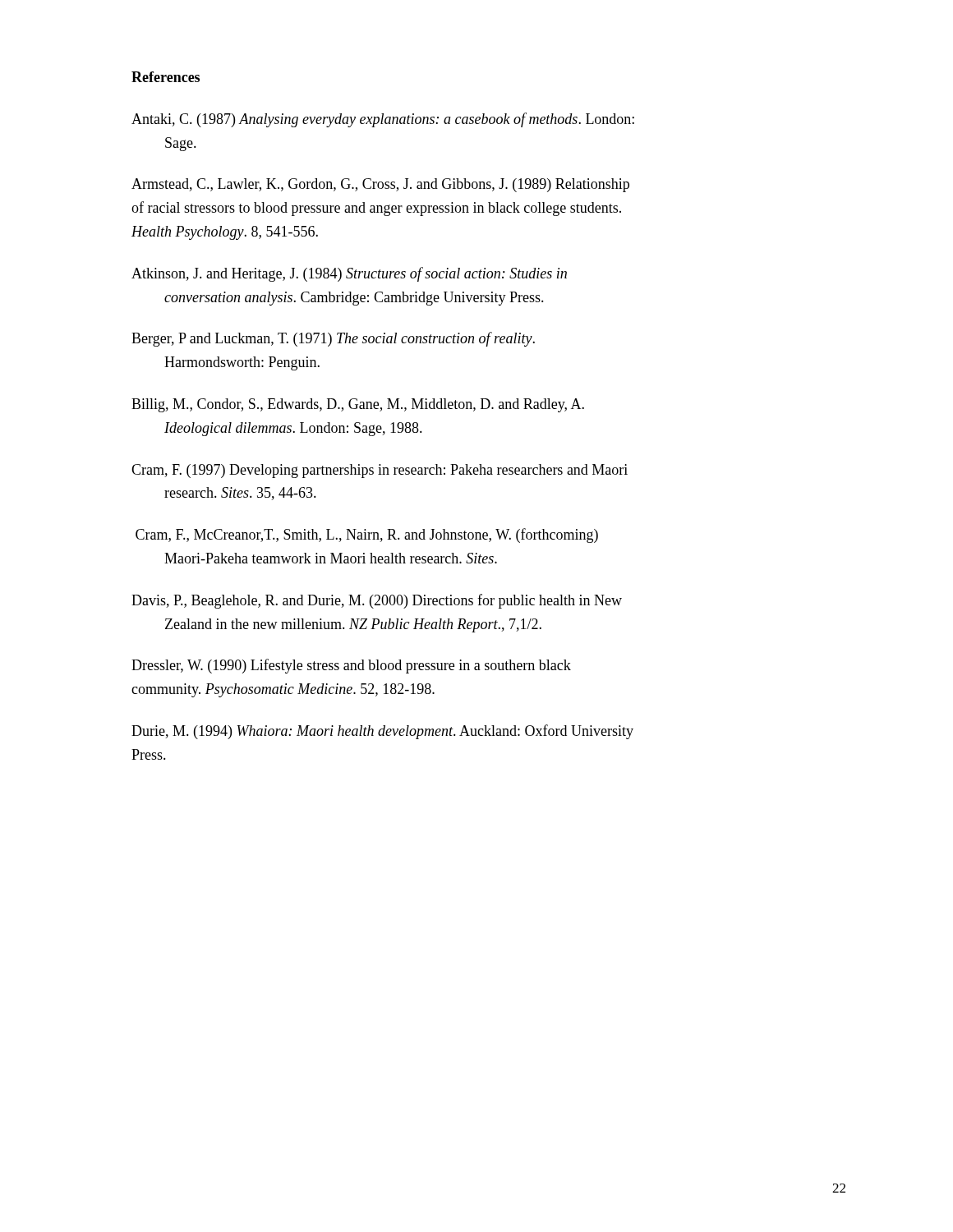Image resolution: width=953 pixels, height=1232 pixels.
Task: Locate a section header
Action: point(166,77)
